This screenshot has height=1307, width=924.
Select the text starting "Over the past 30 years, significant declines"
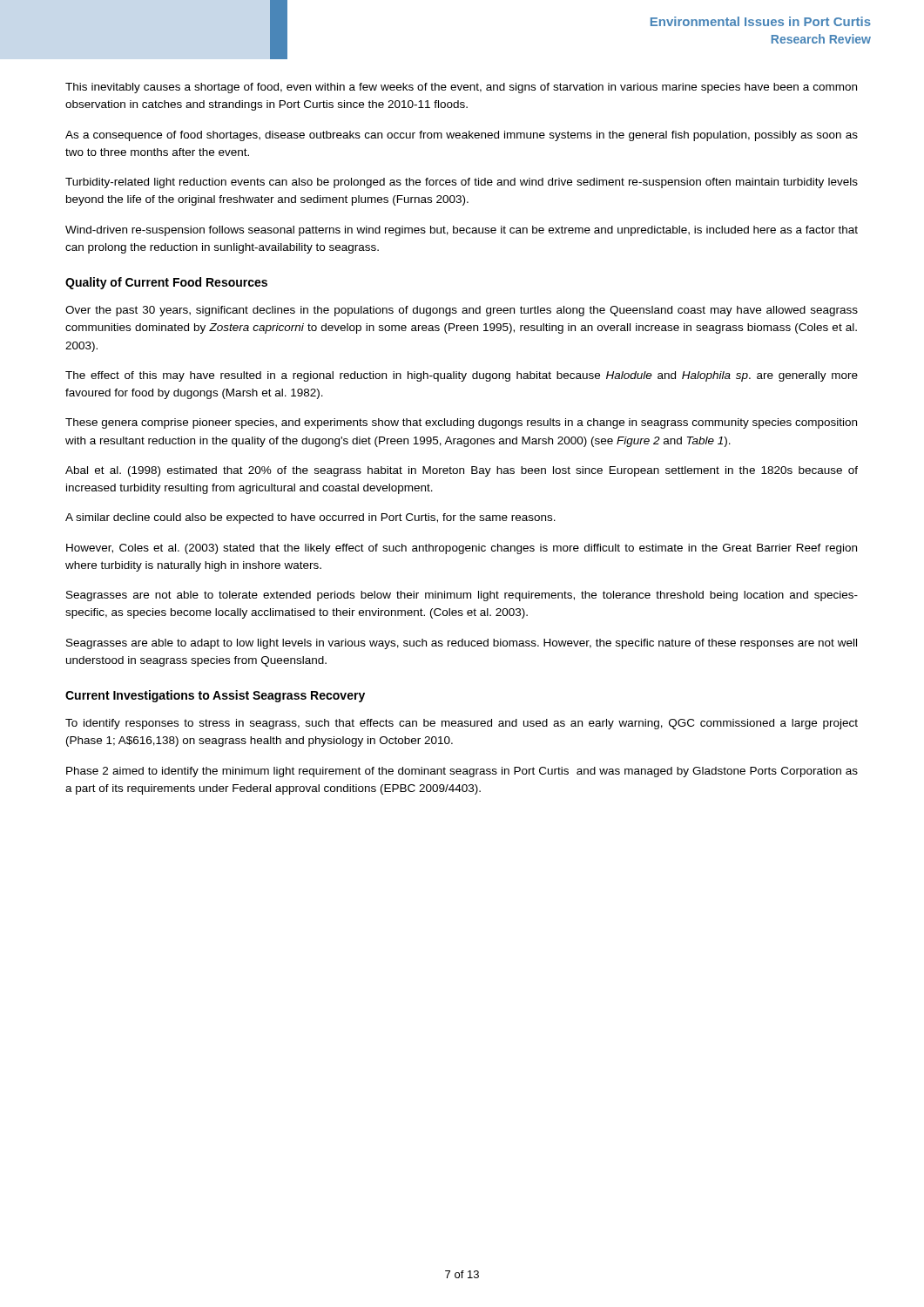pyautogui.click(x=462, y=327)
